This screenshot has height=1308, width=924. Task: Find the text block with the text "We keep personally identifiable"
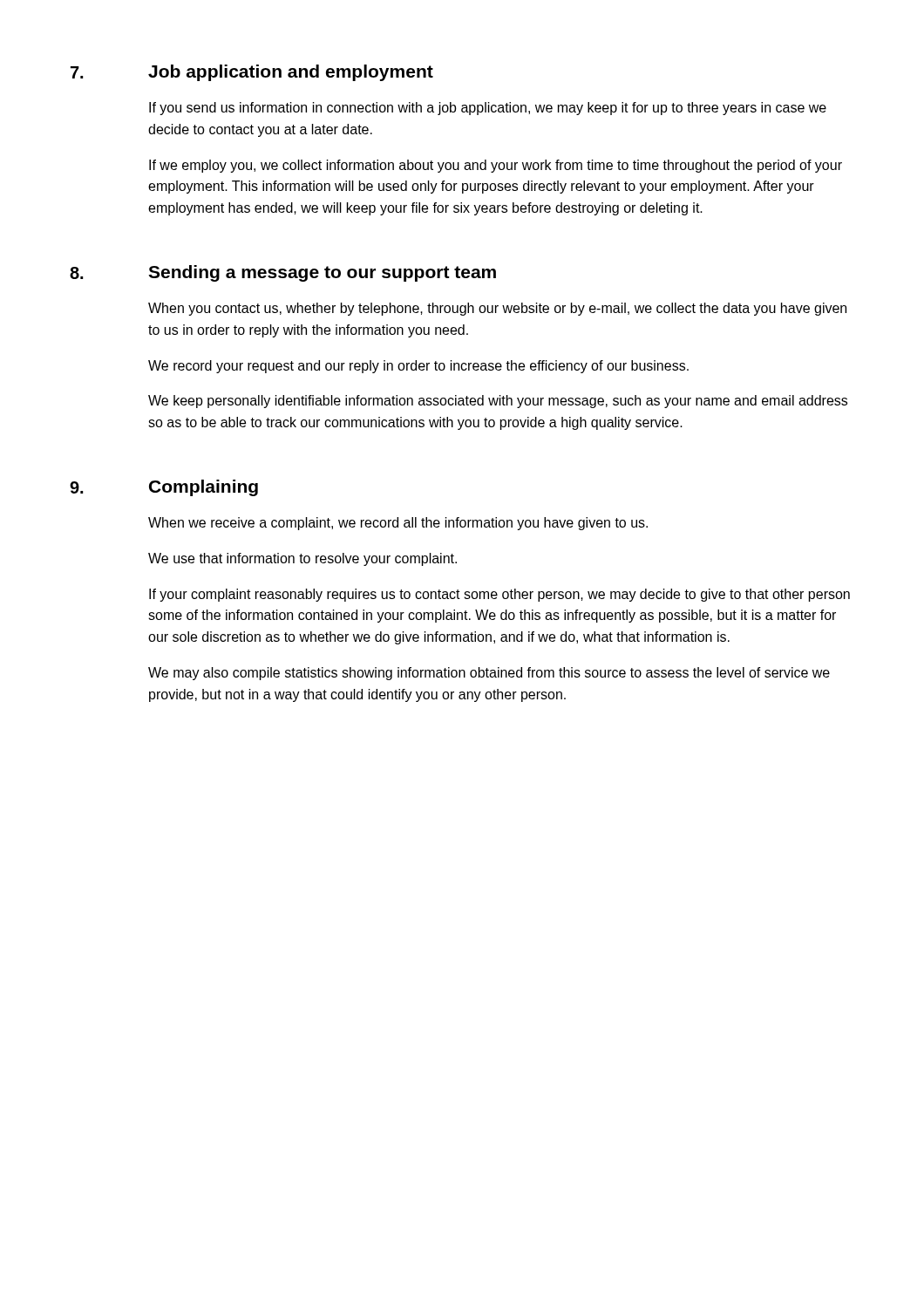498,412
